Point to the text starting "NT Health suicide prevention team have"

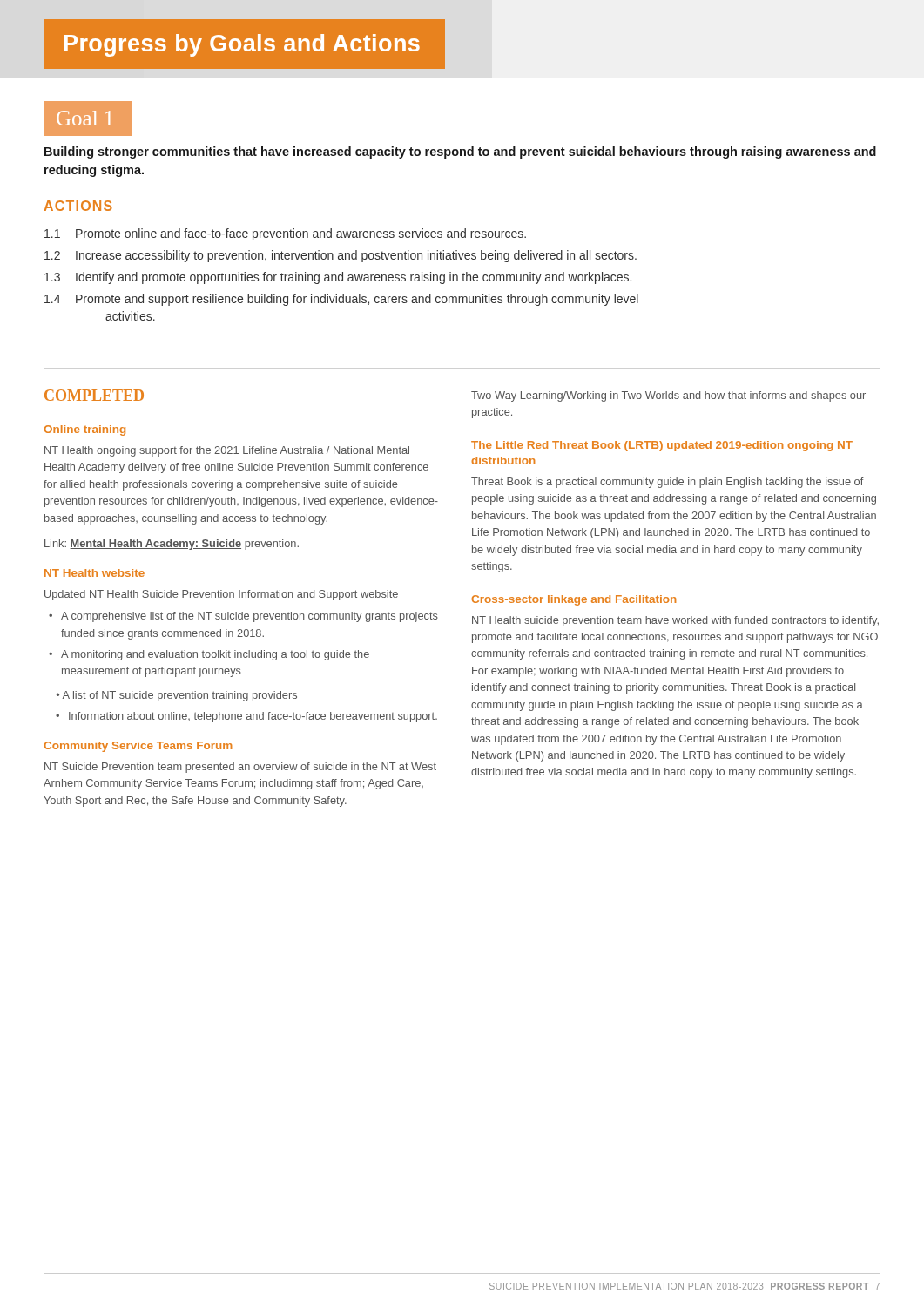coord(676,696)
